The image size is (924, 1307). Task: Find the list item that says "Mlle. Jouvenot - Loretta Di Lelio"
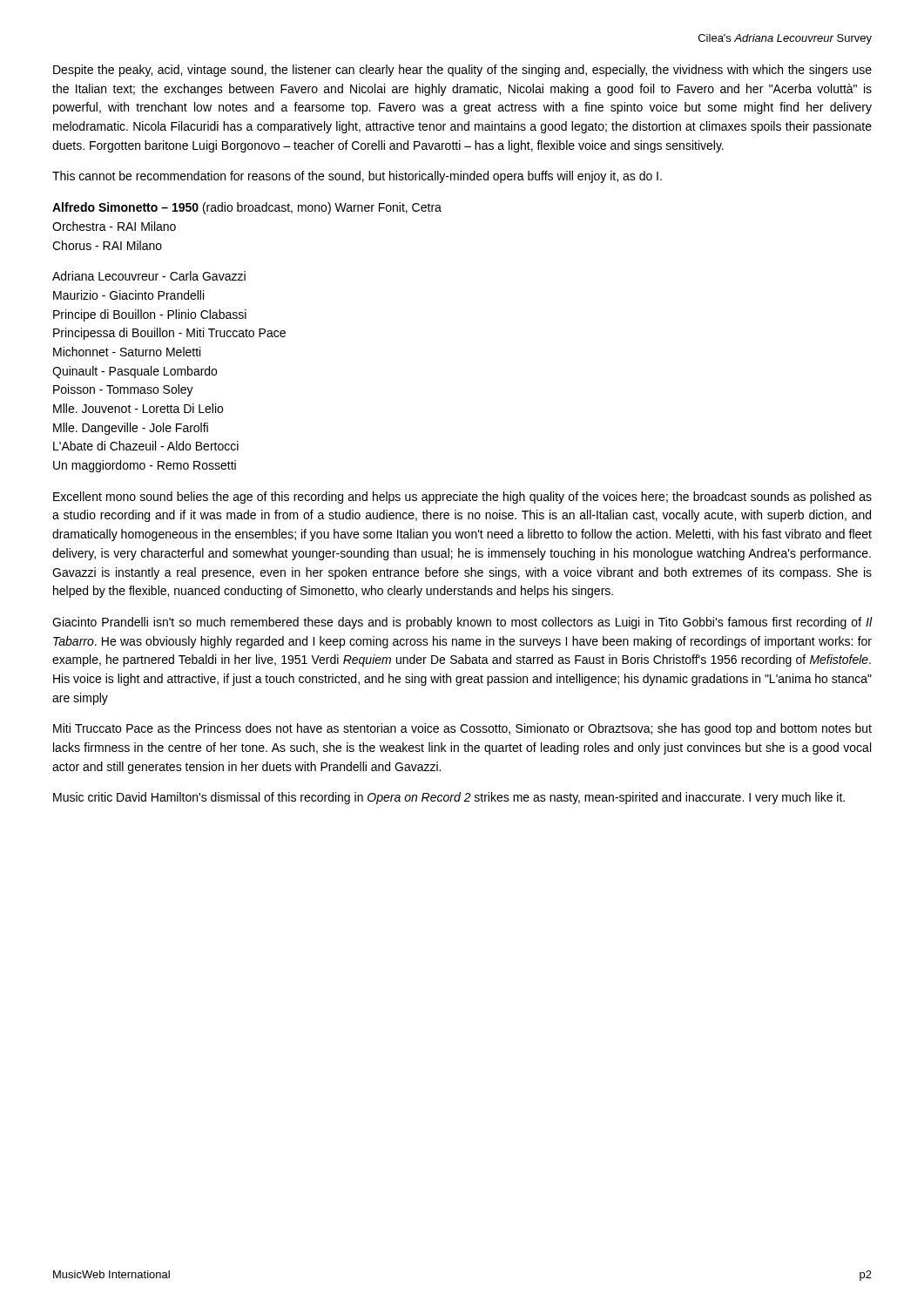[138, 409]
